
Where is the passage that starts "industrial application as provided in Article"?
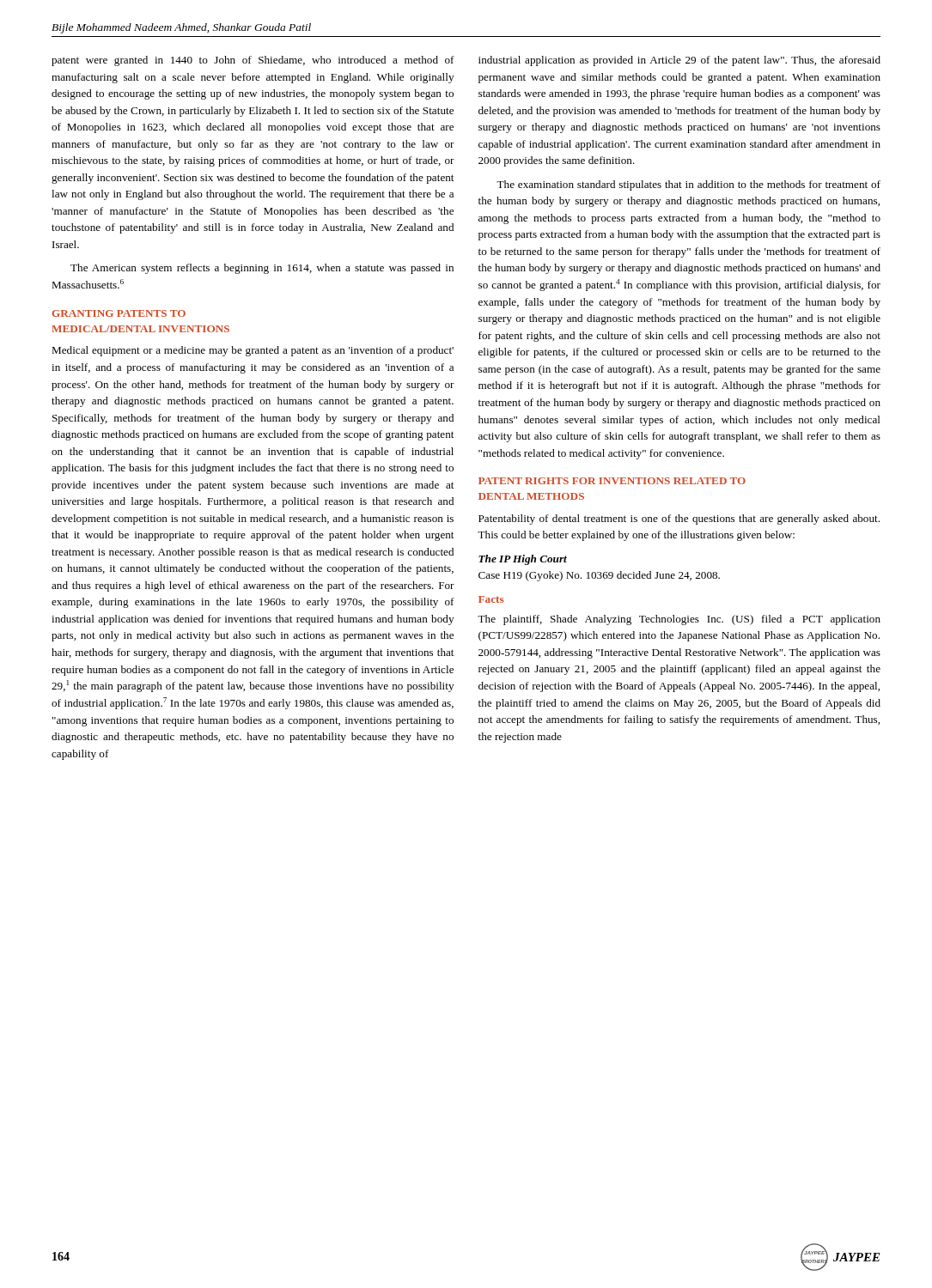pos(679,256)
